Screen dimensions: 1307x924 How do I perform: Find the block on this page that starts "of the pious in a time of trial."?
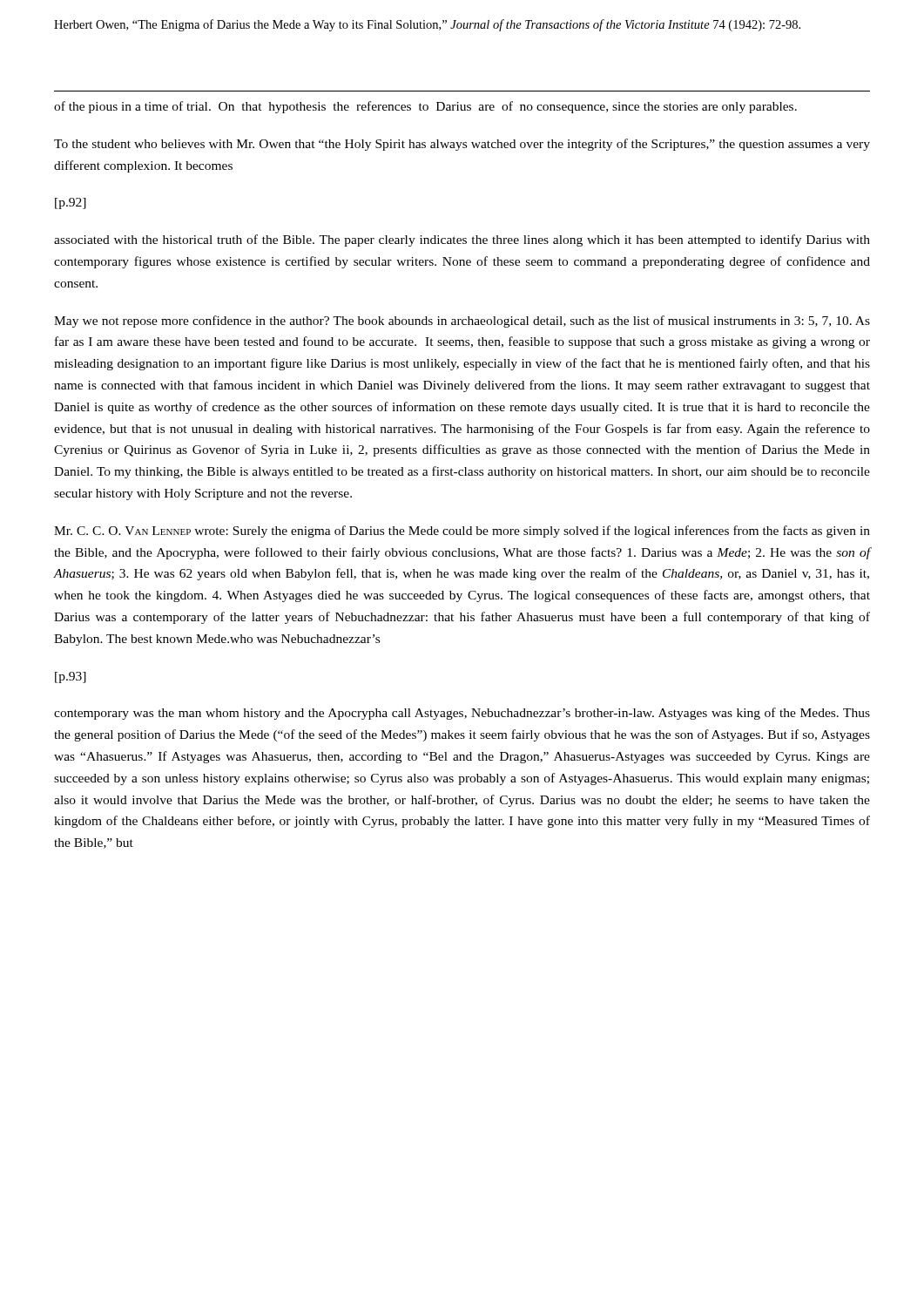(426, 106)
